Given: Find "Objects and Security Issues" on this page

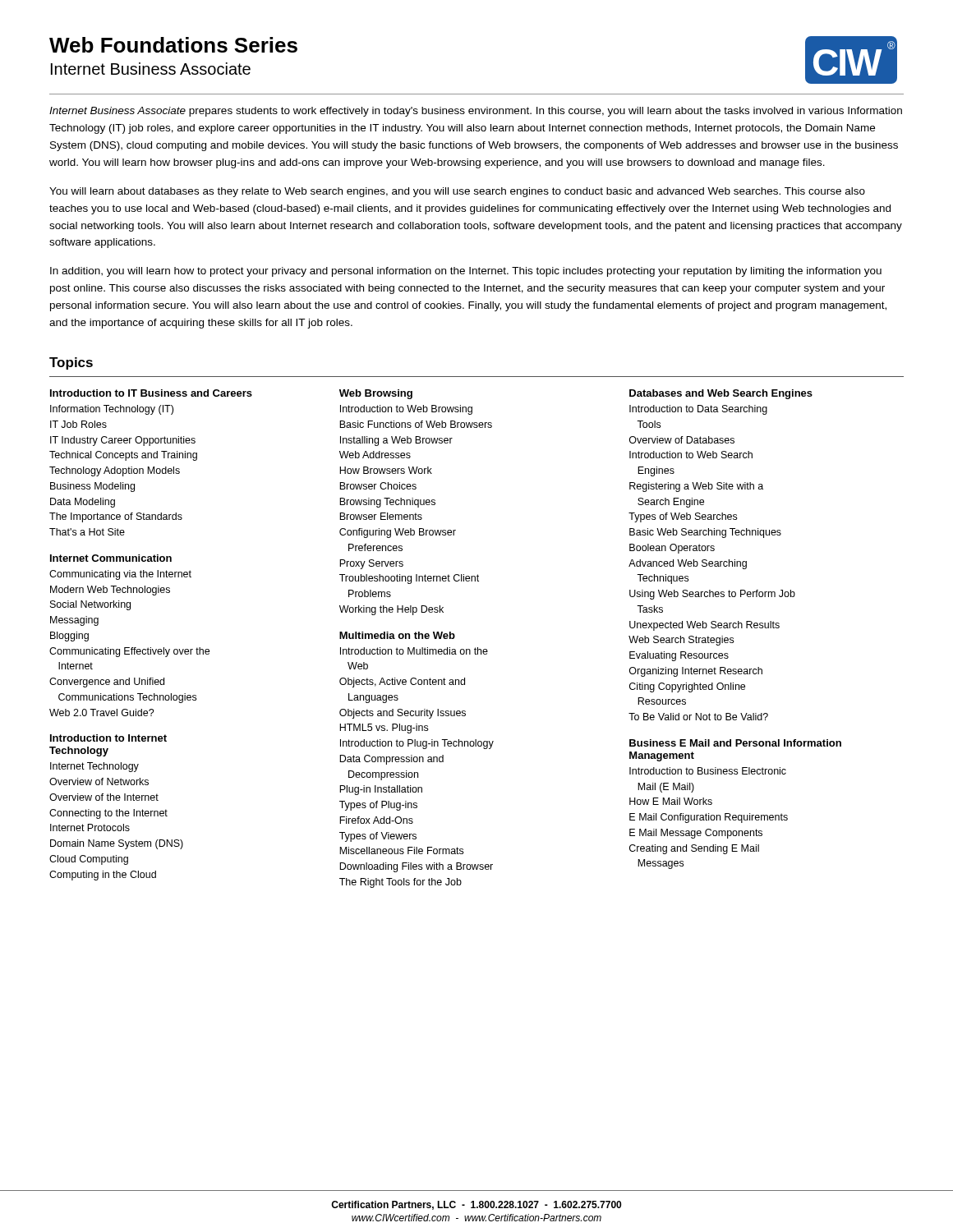Looking at the screenshot, I should coord(403,713).
